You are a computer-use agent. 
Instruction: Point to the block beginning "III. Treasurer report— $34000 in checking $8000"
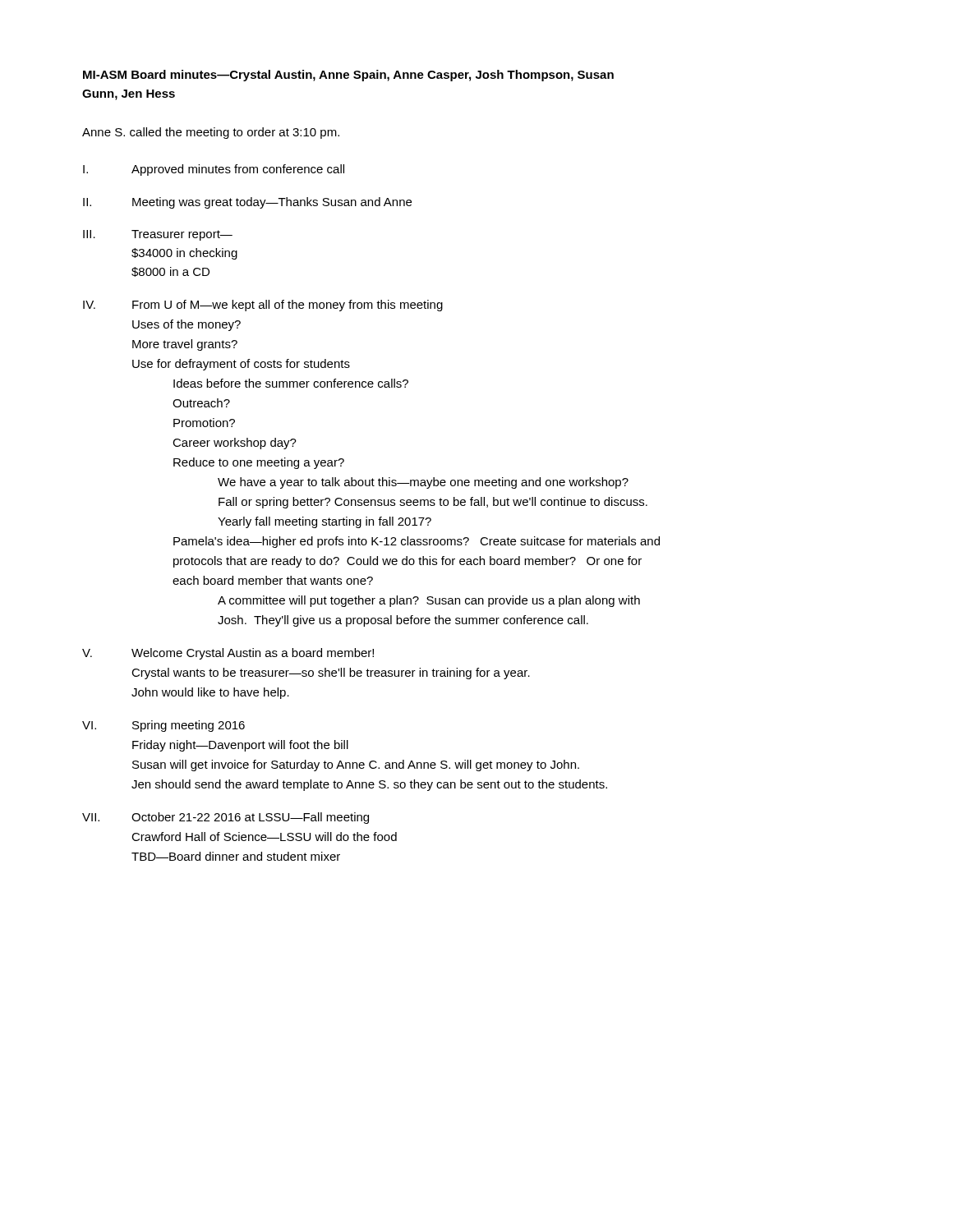(158, 235)
